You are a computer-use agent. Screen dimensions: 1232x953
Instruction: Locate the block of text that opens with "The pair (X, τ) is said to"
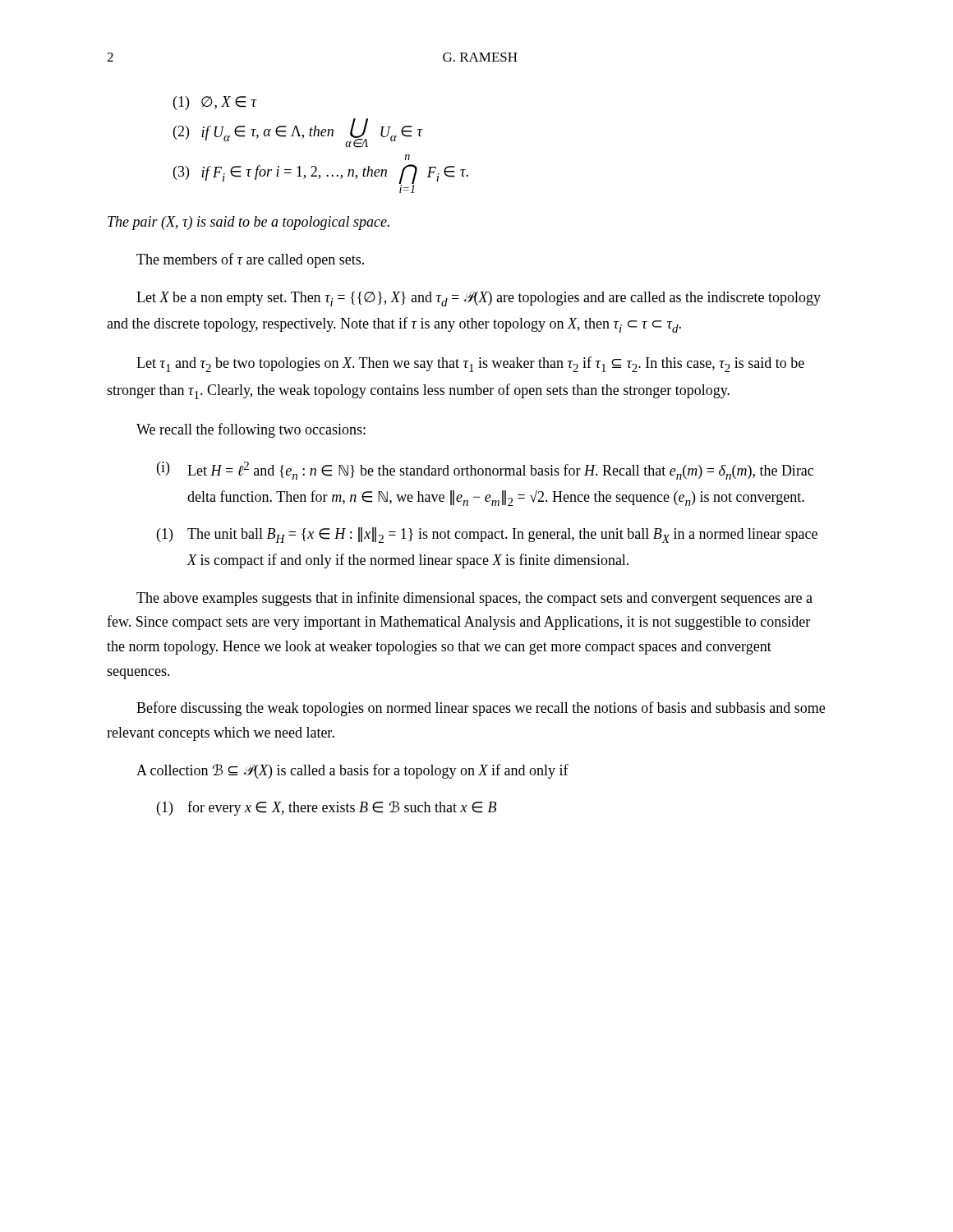(249, 223)
